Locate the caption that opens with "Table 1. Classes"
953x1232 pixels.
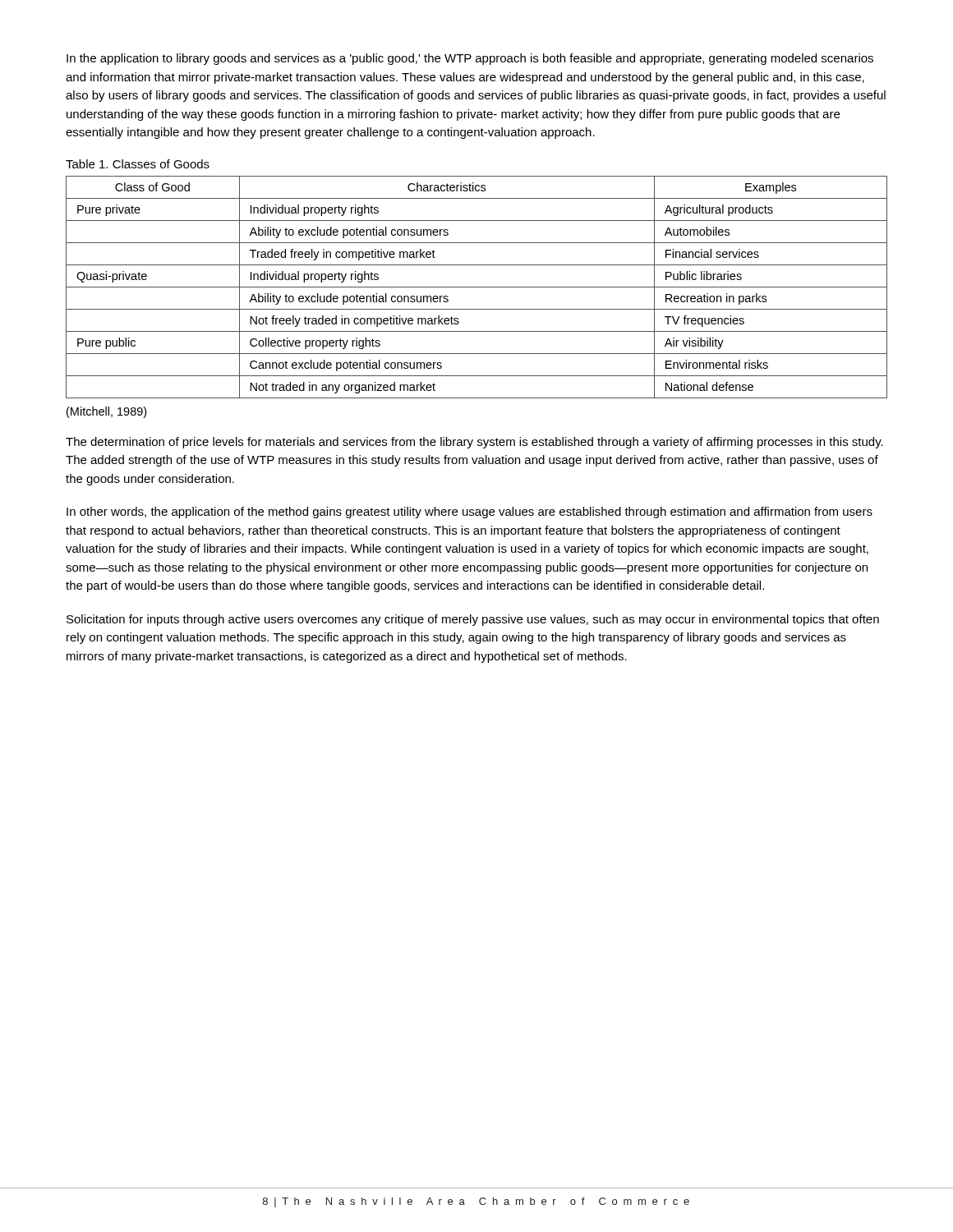[138, 163]
